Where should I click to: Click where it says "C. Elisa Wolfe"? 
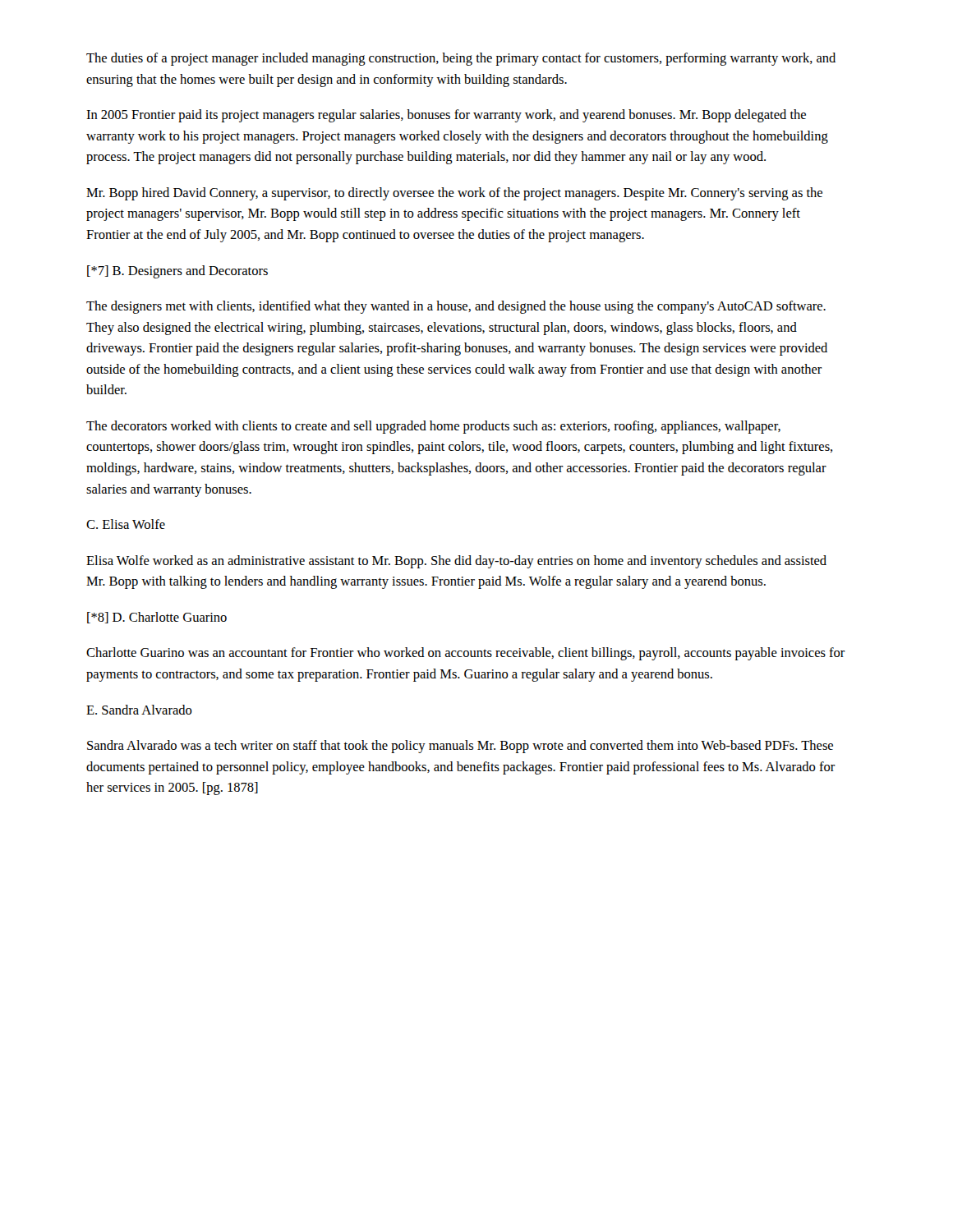tap(126, 525)
